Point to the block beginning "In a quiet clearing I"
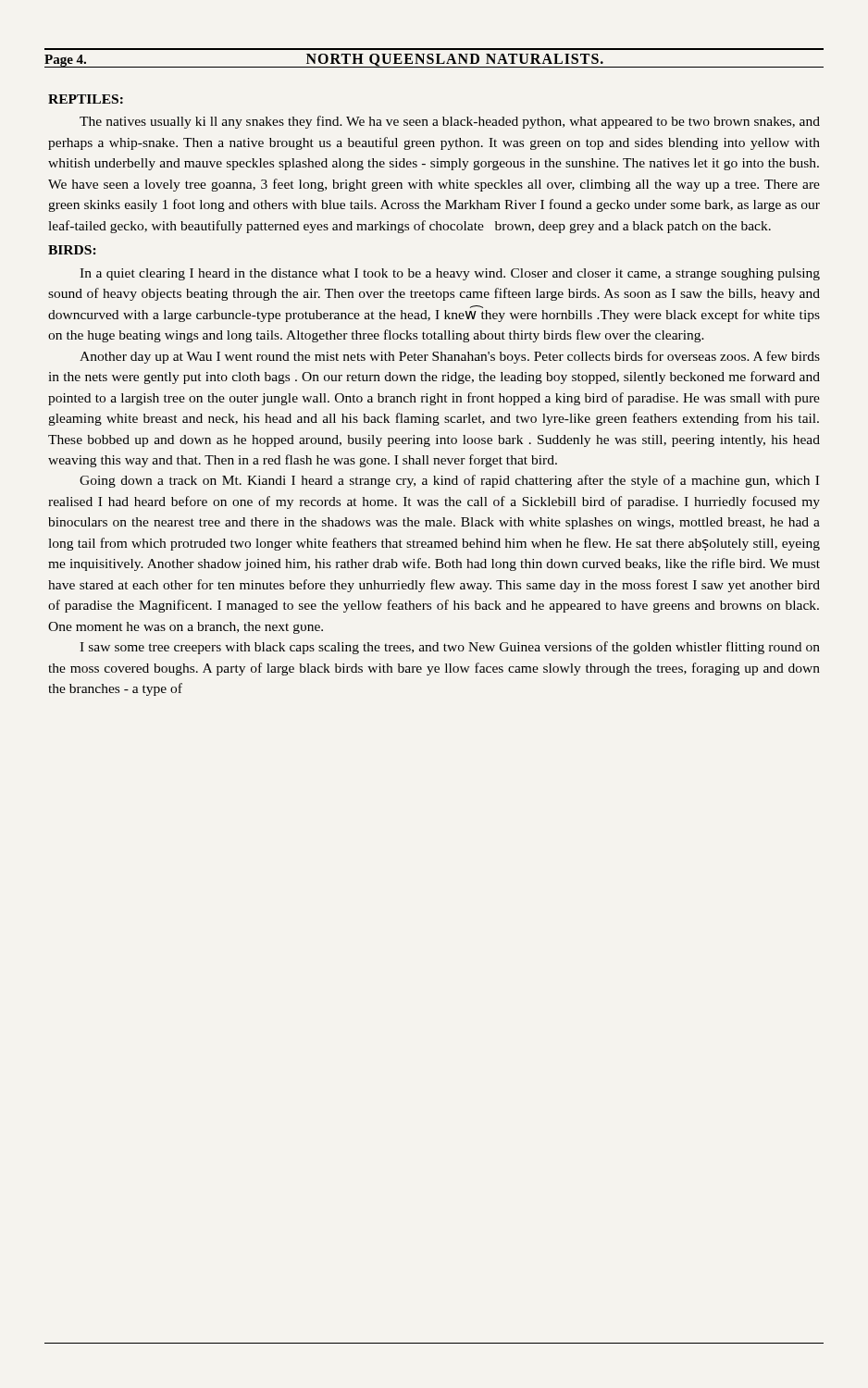This screenshot has height=1388, width=868. tap(434, 304)
